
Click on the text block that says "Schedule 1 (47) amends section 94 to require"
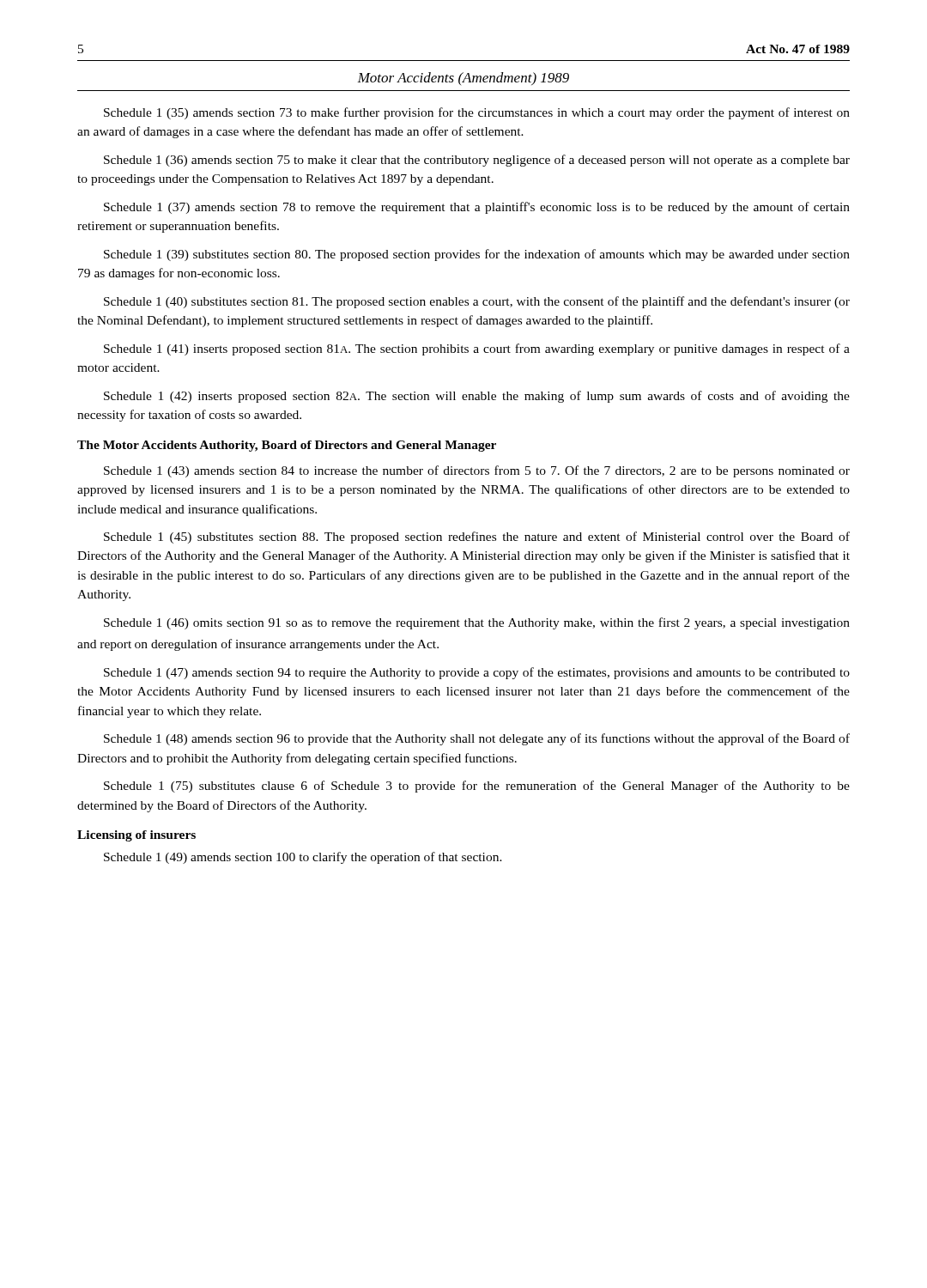point(464,691)
